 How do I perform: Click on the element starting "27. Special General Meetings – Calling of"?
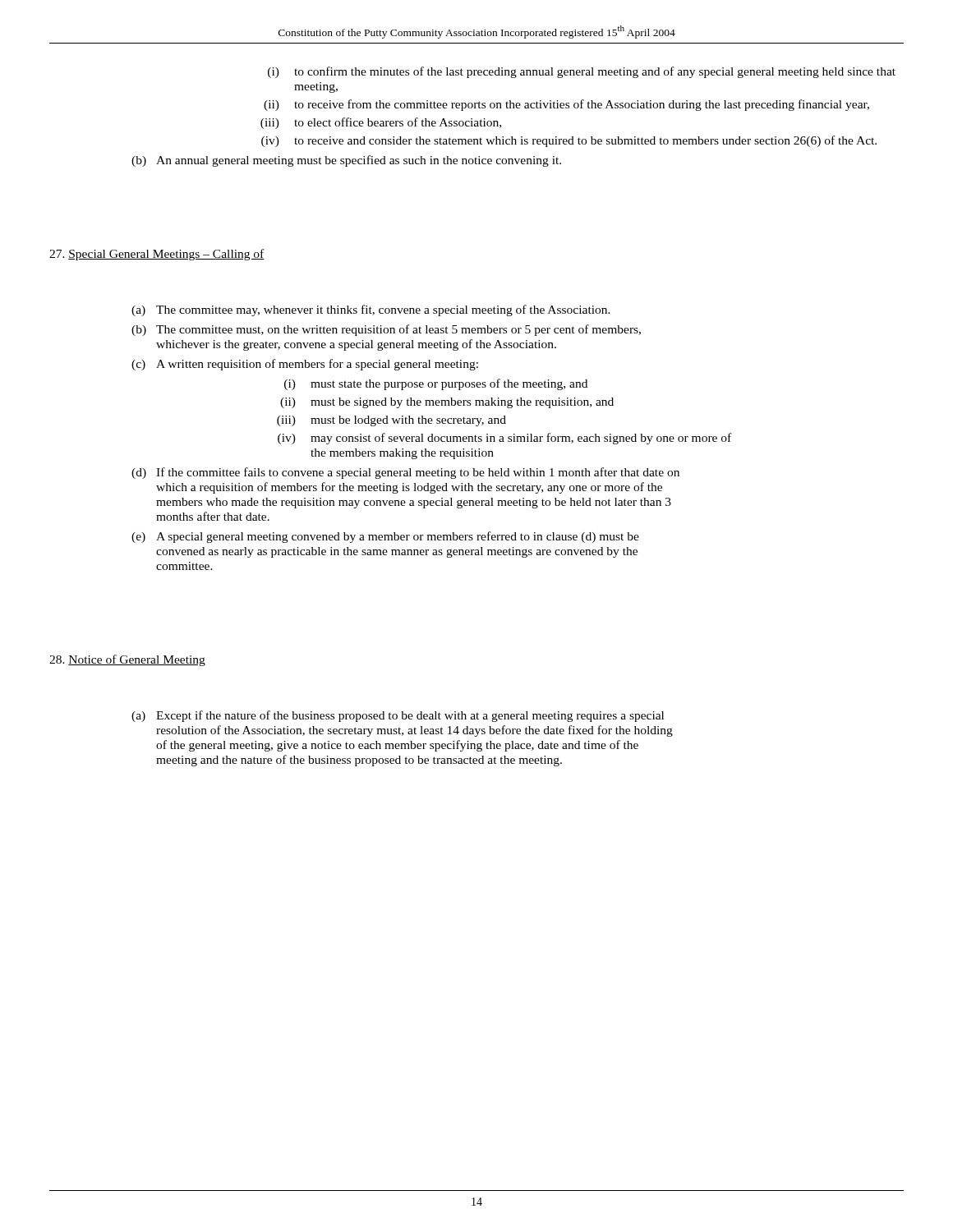coord(157,253)
